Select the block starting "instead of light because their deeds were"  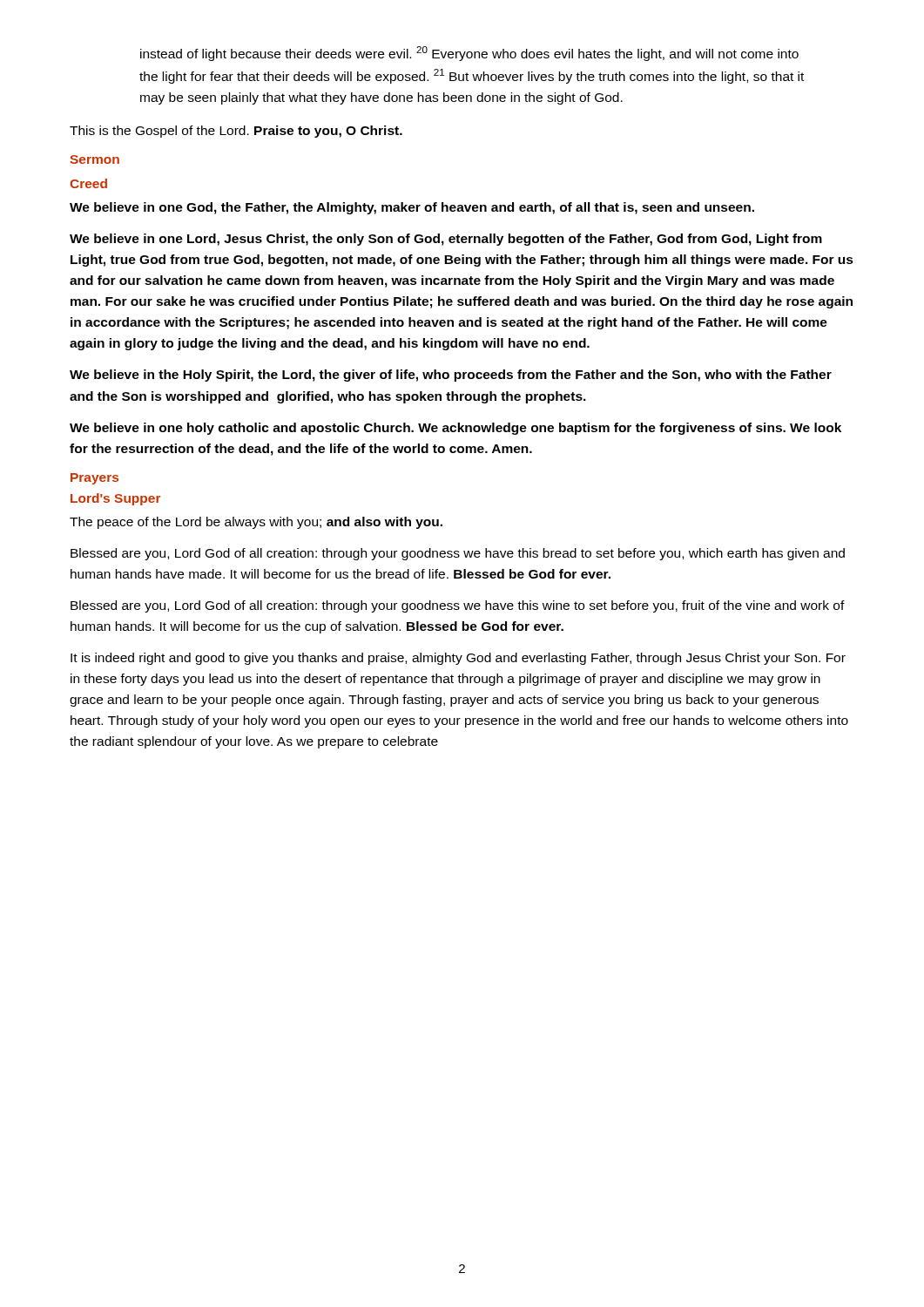coord(472,74)
